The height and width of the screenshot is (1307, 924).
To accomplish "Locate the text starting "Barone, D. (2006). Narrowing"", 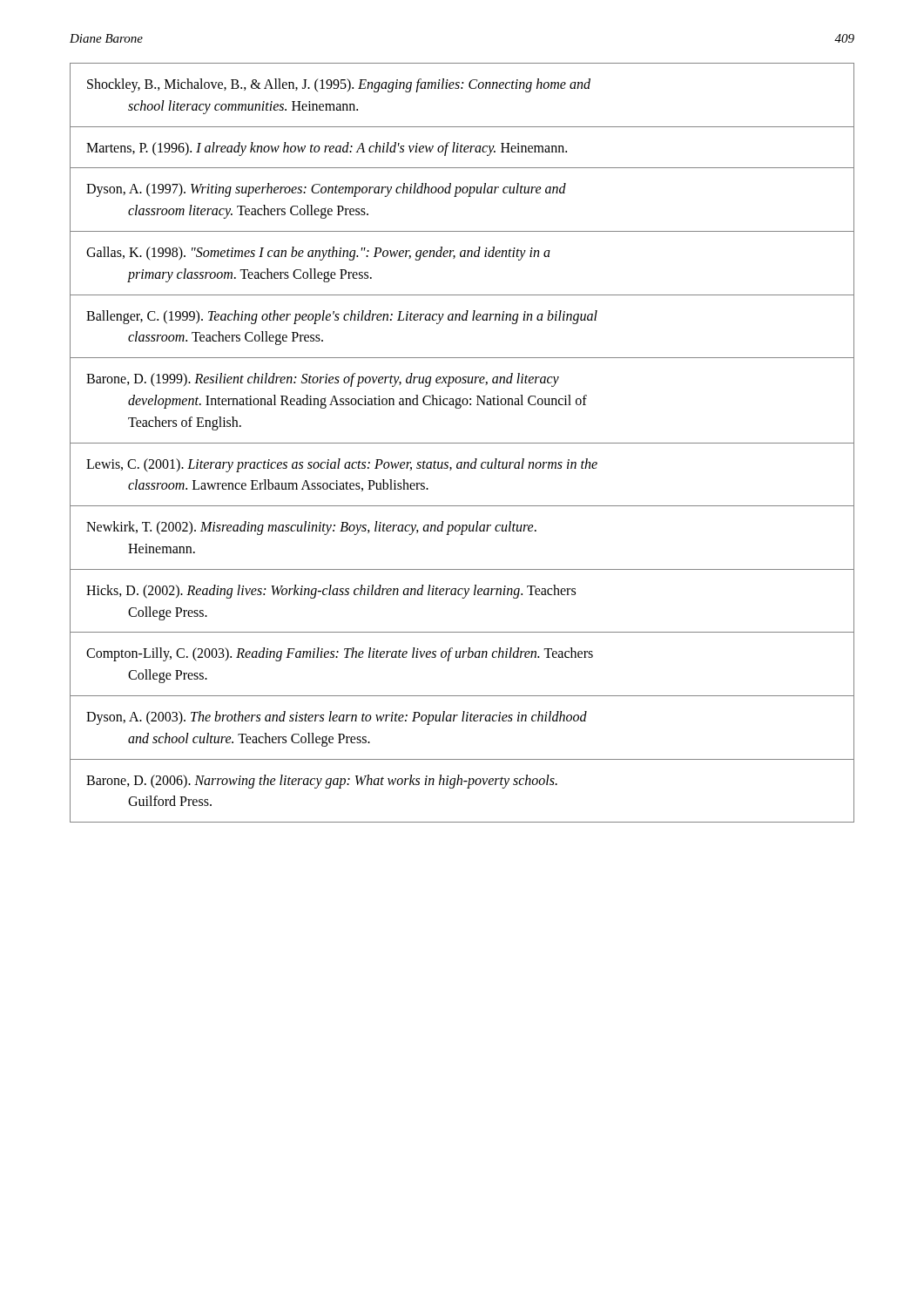I will [462, 793].
